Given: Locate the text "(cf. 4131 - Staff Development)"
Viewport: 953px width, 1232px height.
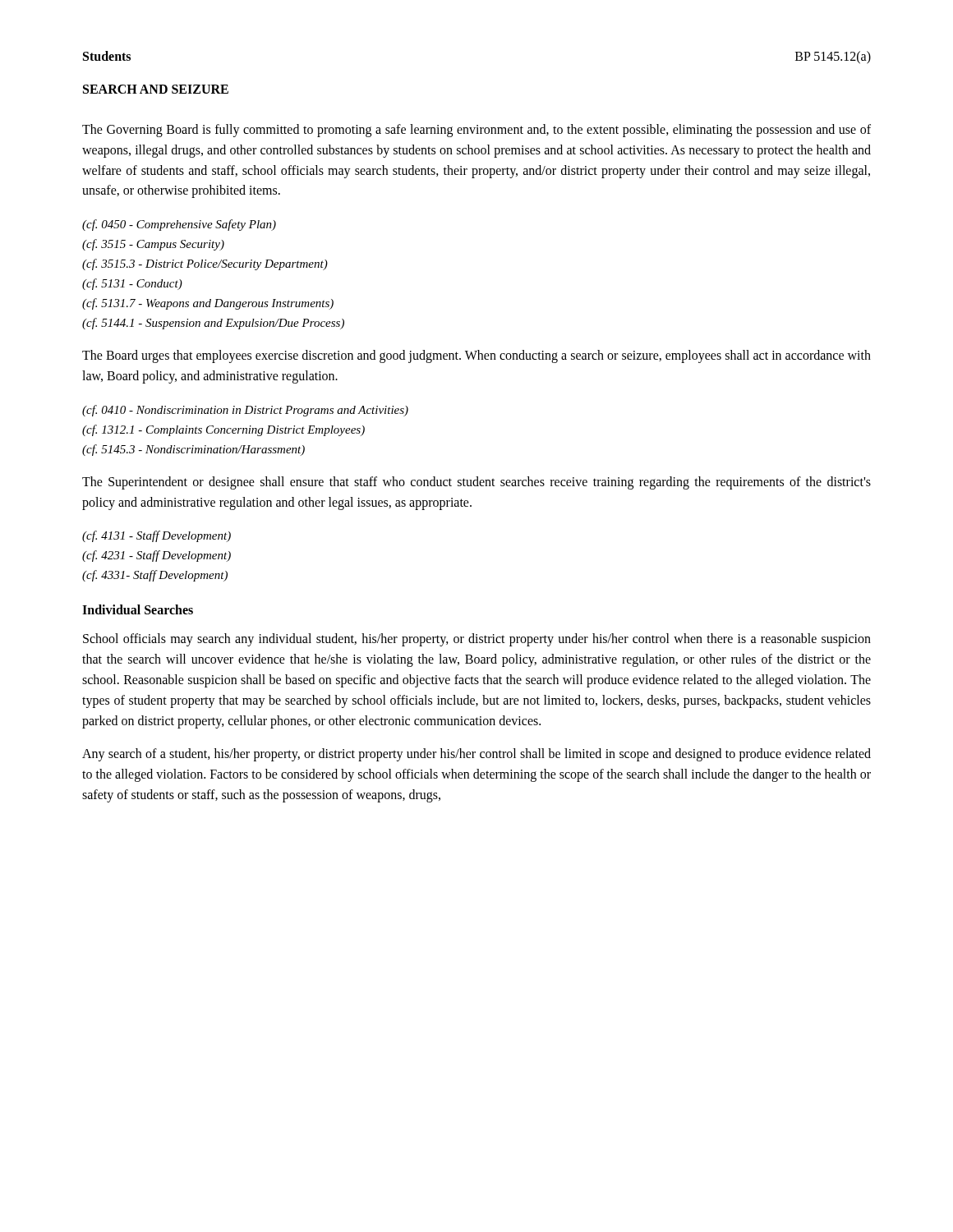Looking at the screenshot, I should [157, 536].
